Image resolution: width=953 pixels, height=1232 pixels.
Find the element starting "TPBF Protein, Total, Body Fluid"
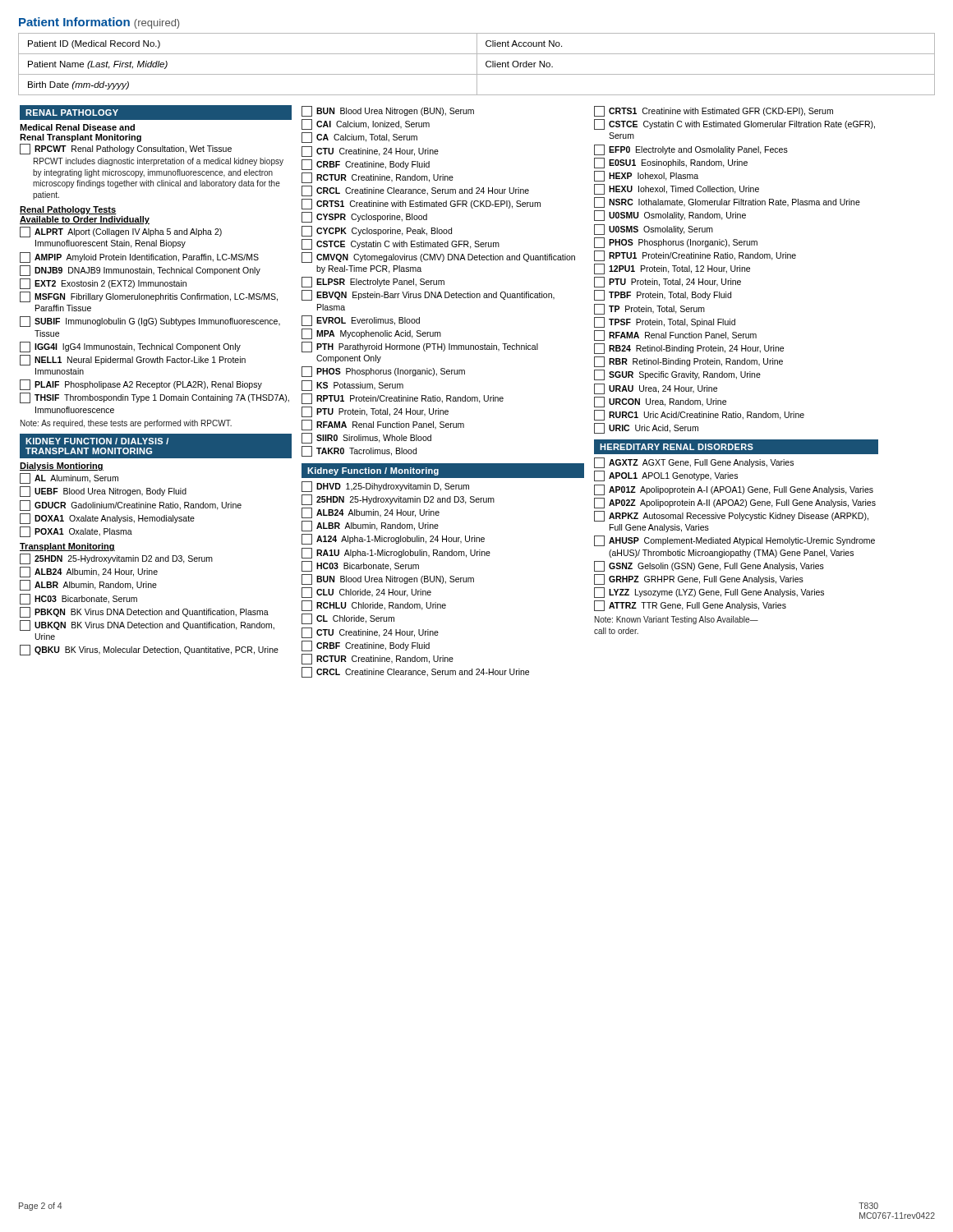point(663,295)
